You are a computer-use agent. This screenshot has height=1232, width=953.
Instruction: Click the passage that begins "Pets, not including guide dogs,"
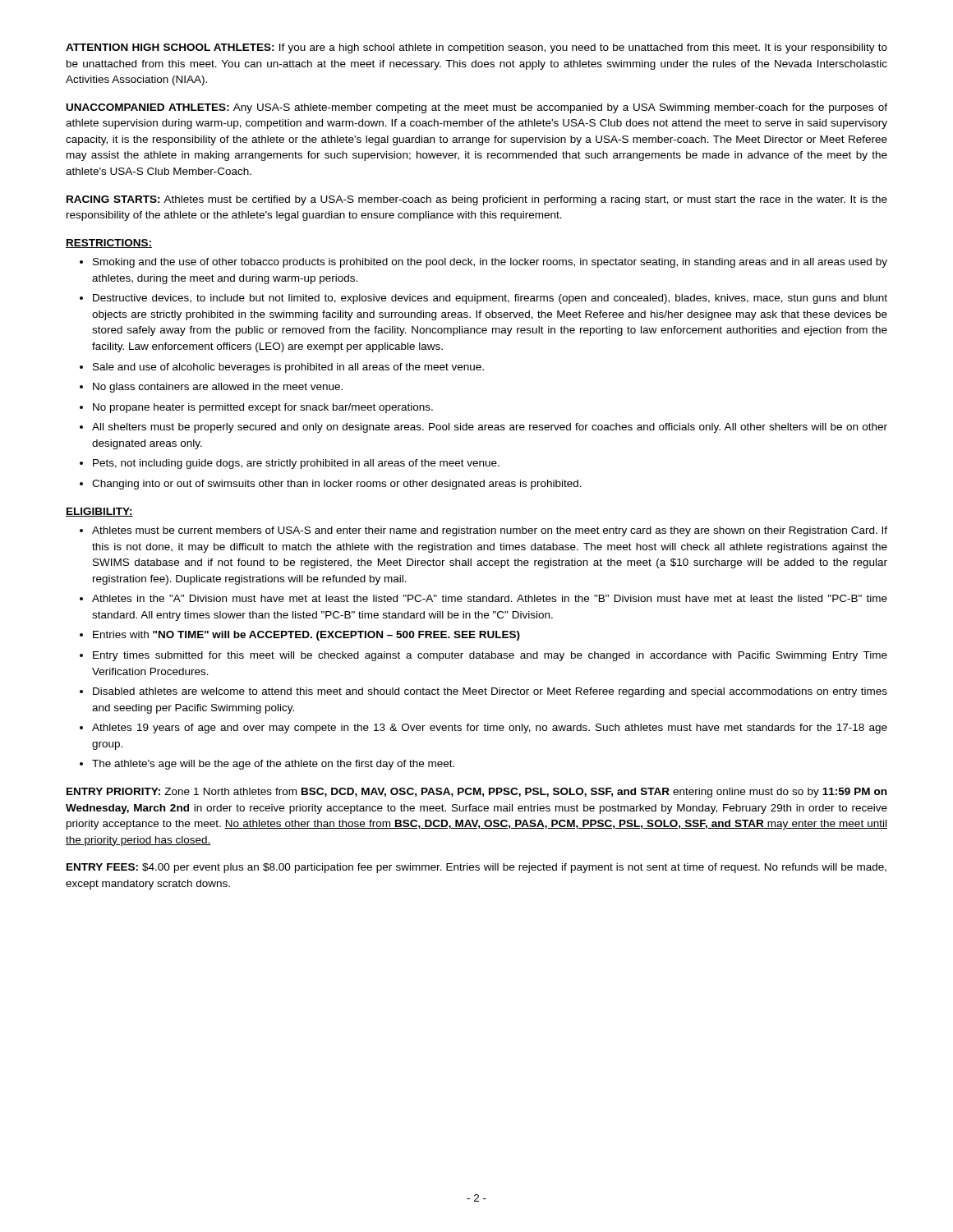[296, 463]
